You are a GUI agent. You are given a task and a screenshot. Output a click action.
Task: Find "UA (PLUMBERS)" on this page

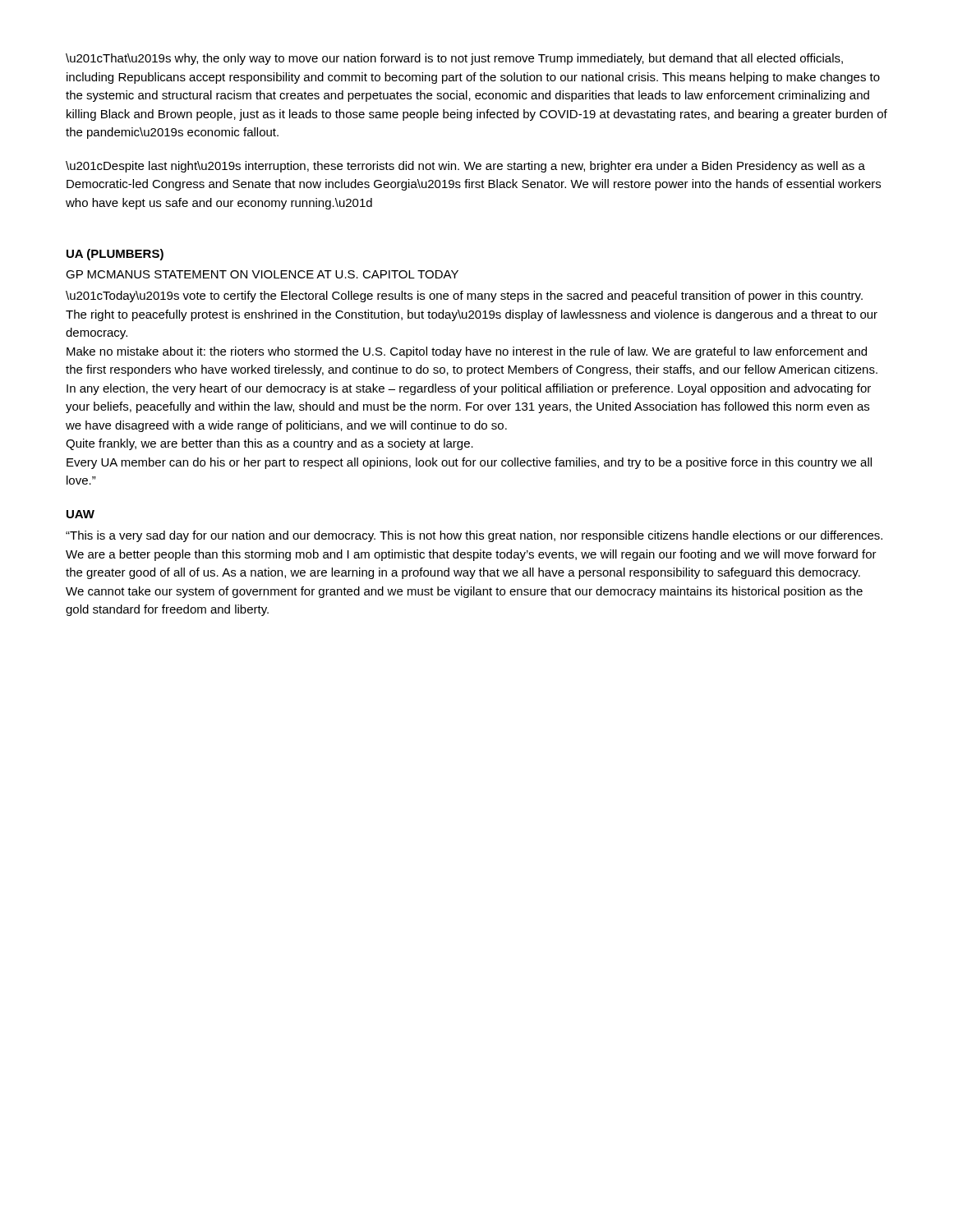pyautogui.click(x=115, y=253)
